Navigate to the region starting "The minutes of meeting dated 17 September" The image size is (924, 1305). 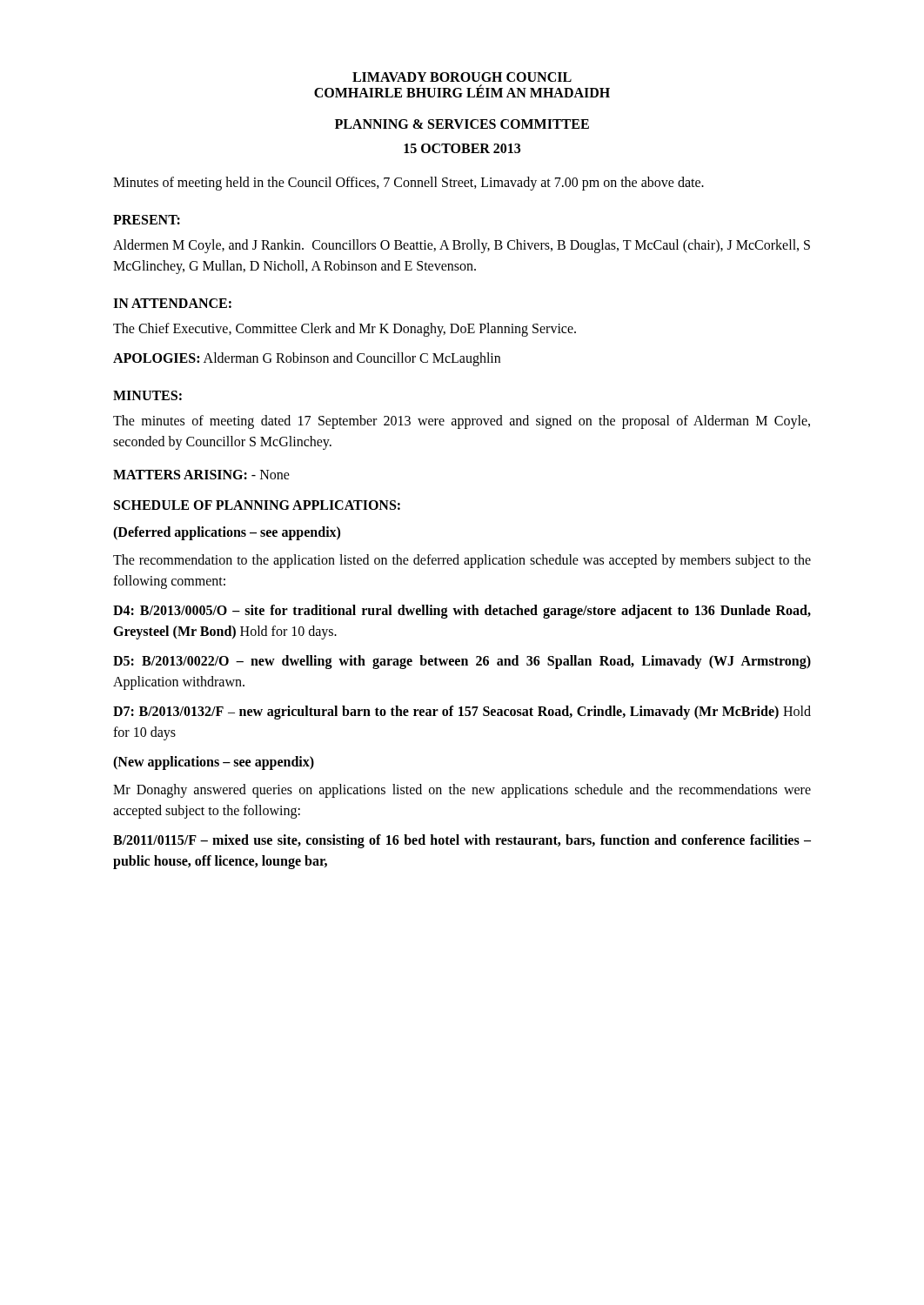[x=462, y=431]
